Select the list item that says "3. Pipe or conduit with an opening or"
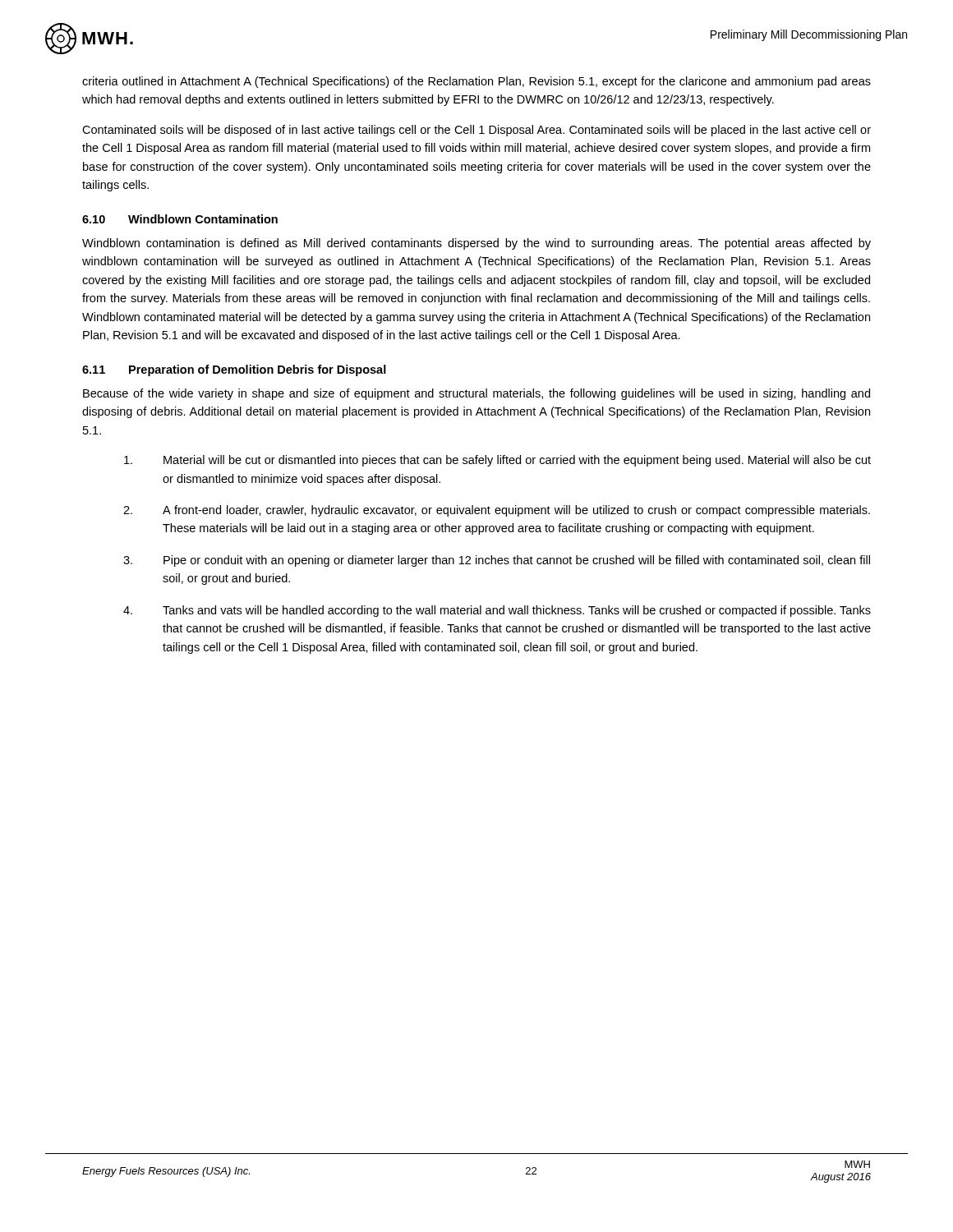The height and width of the screenshot is (1232, 953). [476, 569]
